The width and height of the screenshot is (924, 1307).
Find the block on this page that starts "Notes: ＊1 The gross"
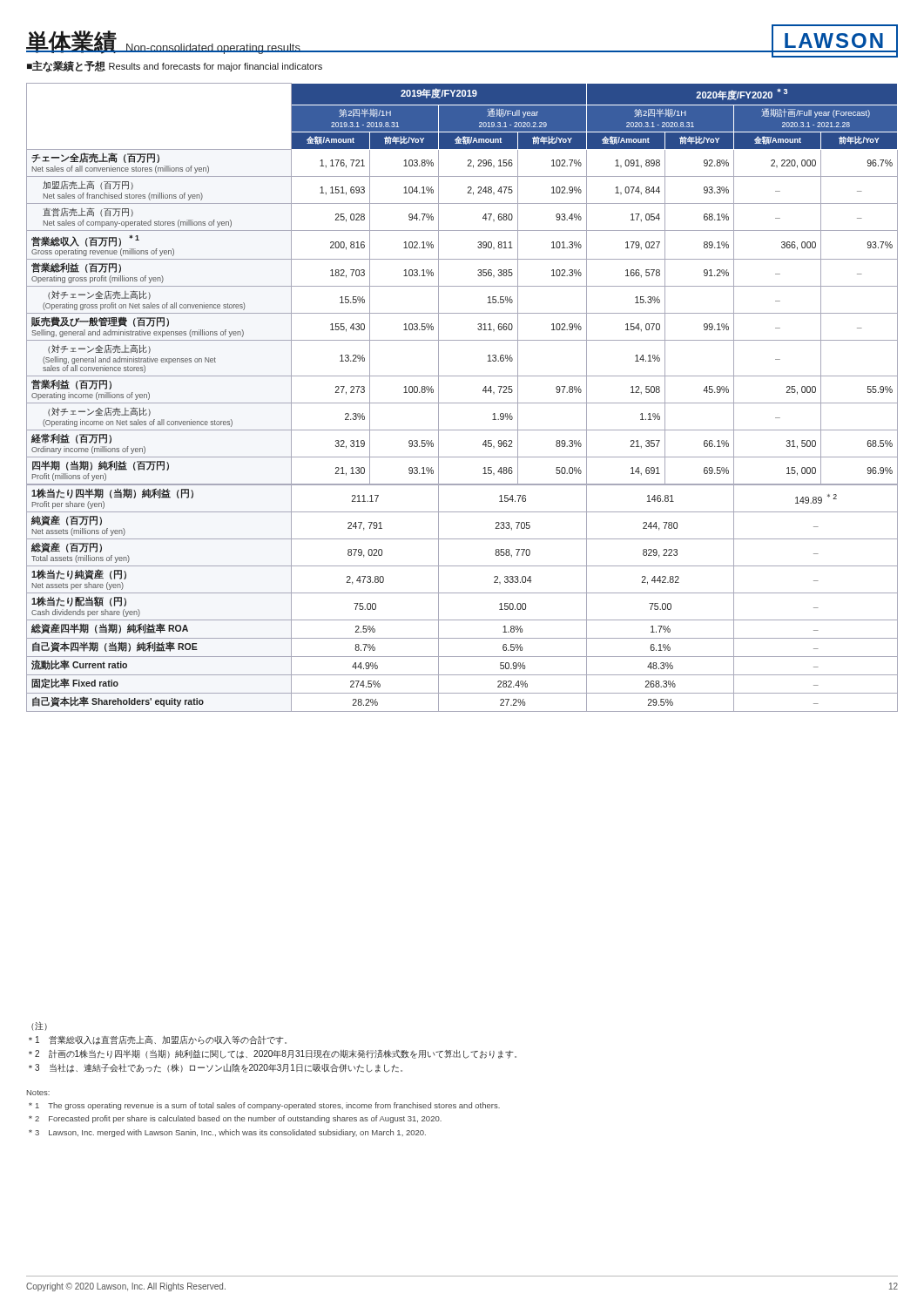point(263,1112)
